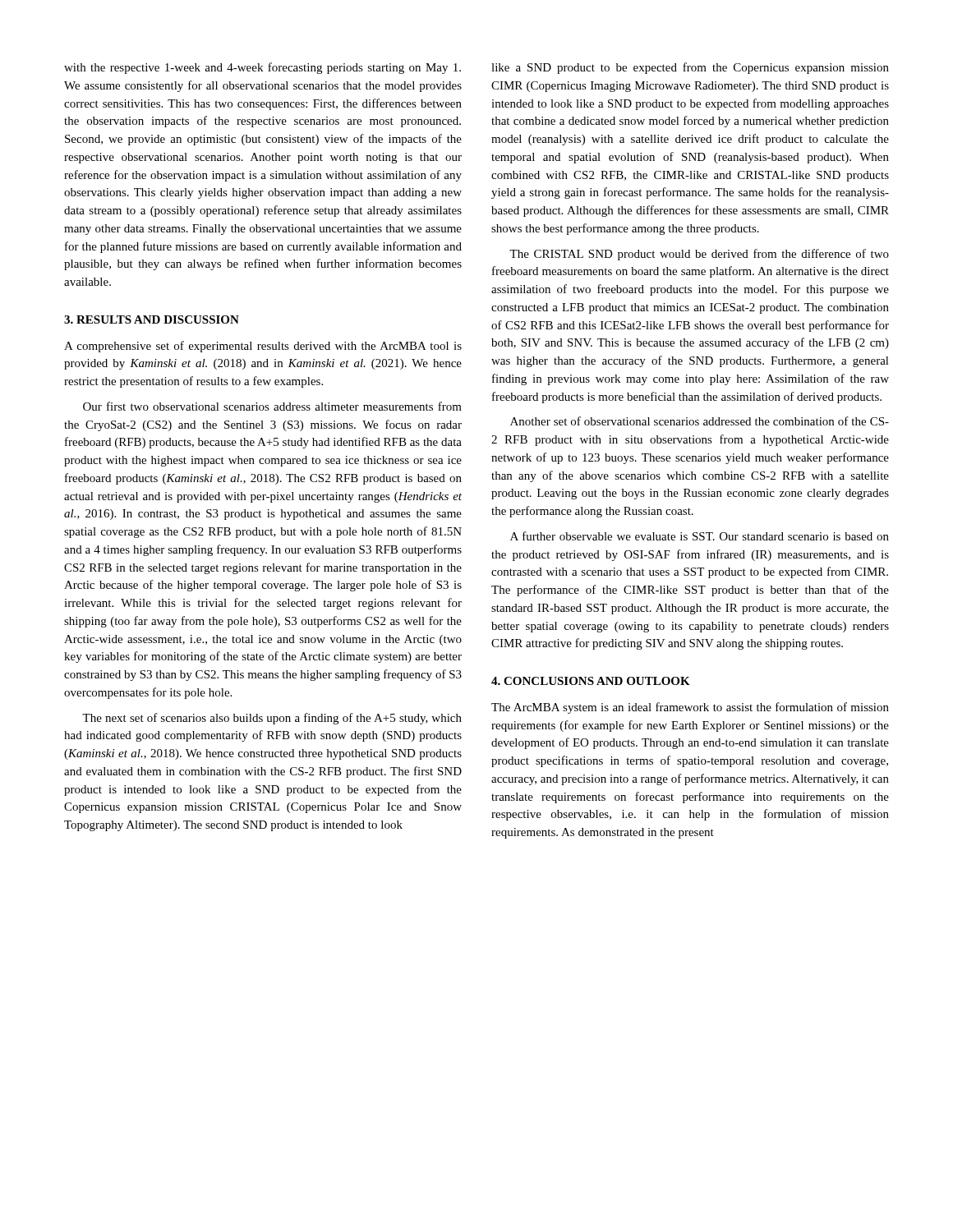Locate the text block containing "The ArcMBA system is an ideal framework to"
Screen dimensions: 1232x953
click(690, 770)
